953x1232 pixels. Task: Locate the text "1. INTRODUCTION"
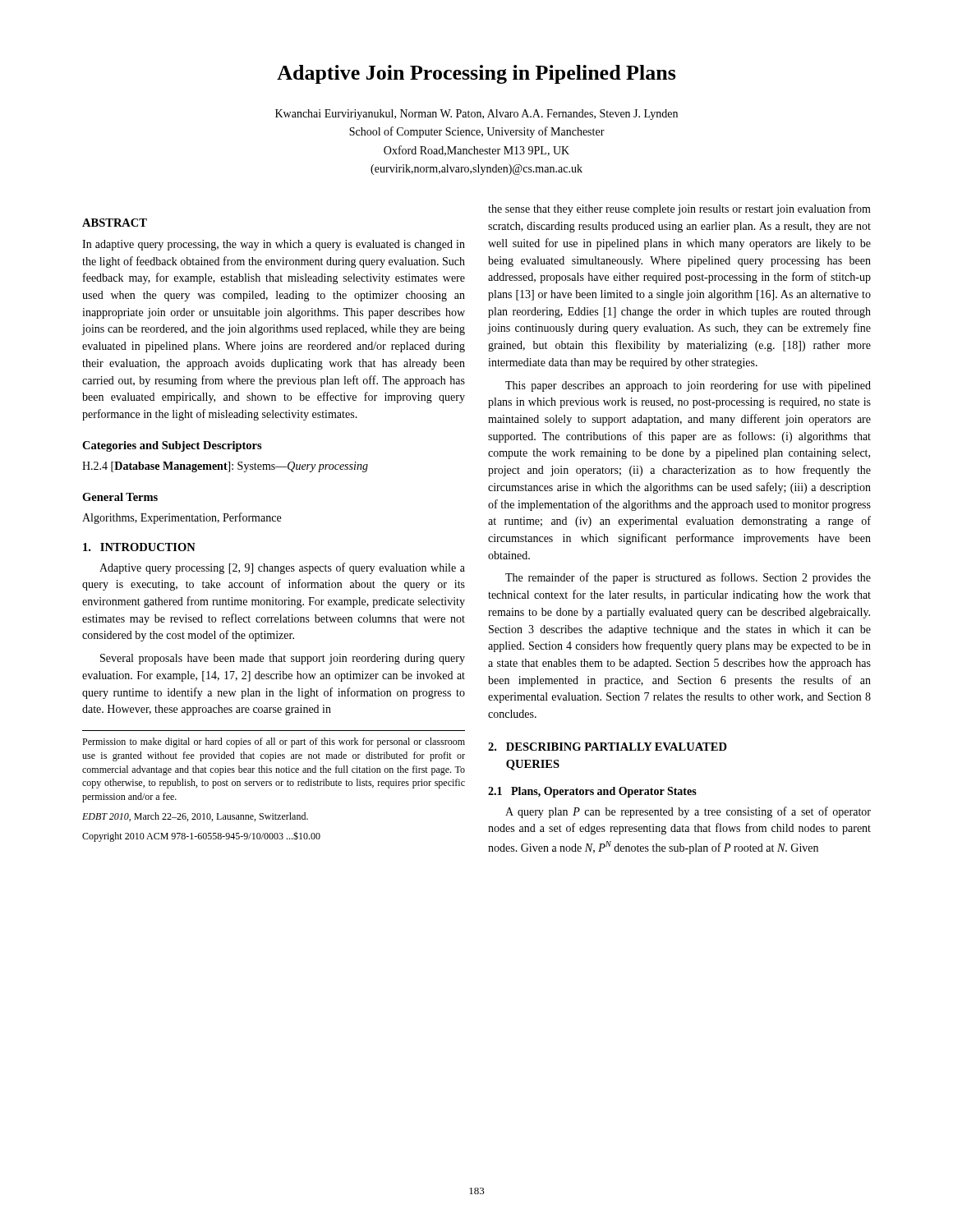tap(139, 547)
